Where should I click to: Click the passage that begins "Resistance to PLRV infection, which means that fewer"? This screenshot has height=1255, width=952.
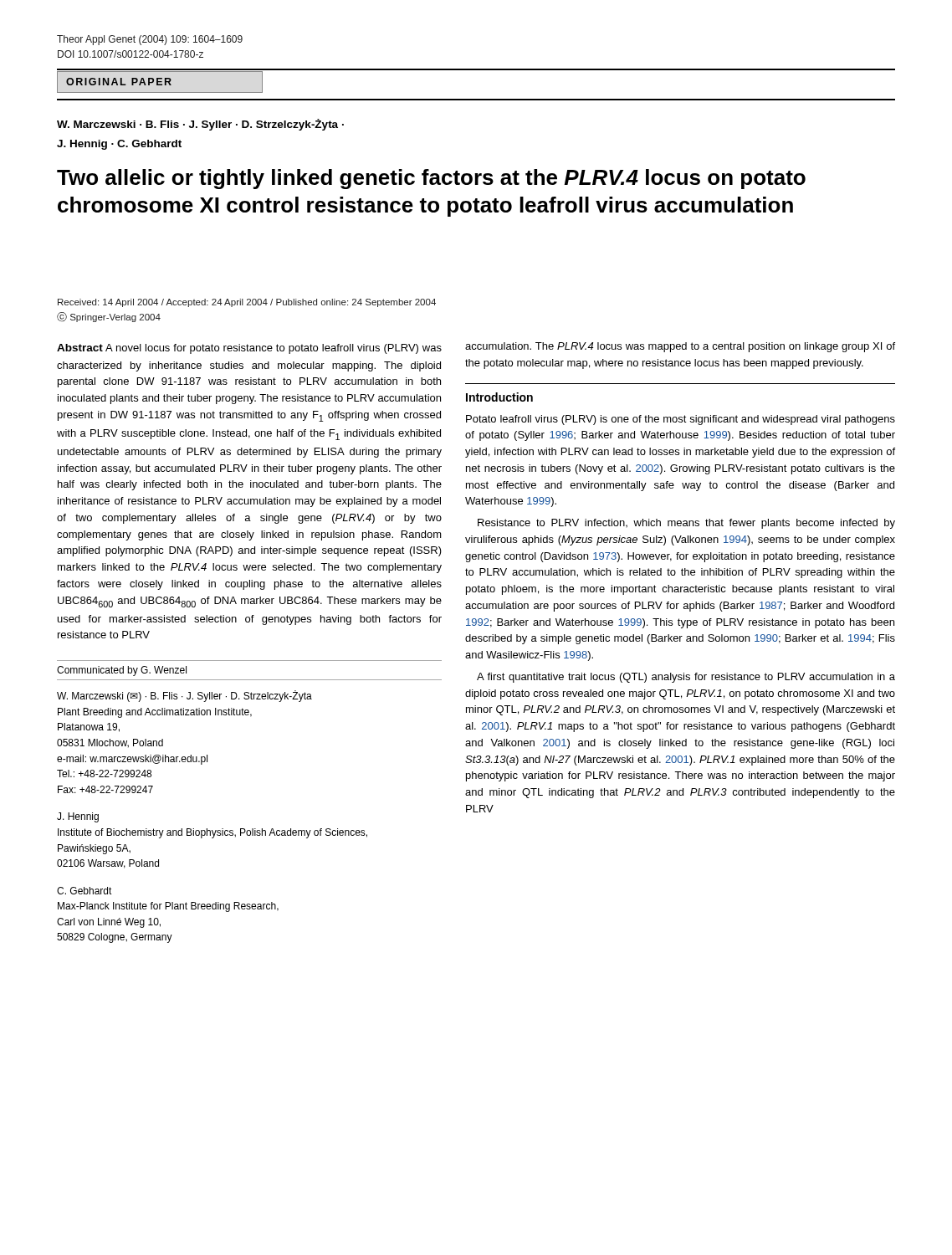coord(680,589)
